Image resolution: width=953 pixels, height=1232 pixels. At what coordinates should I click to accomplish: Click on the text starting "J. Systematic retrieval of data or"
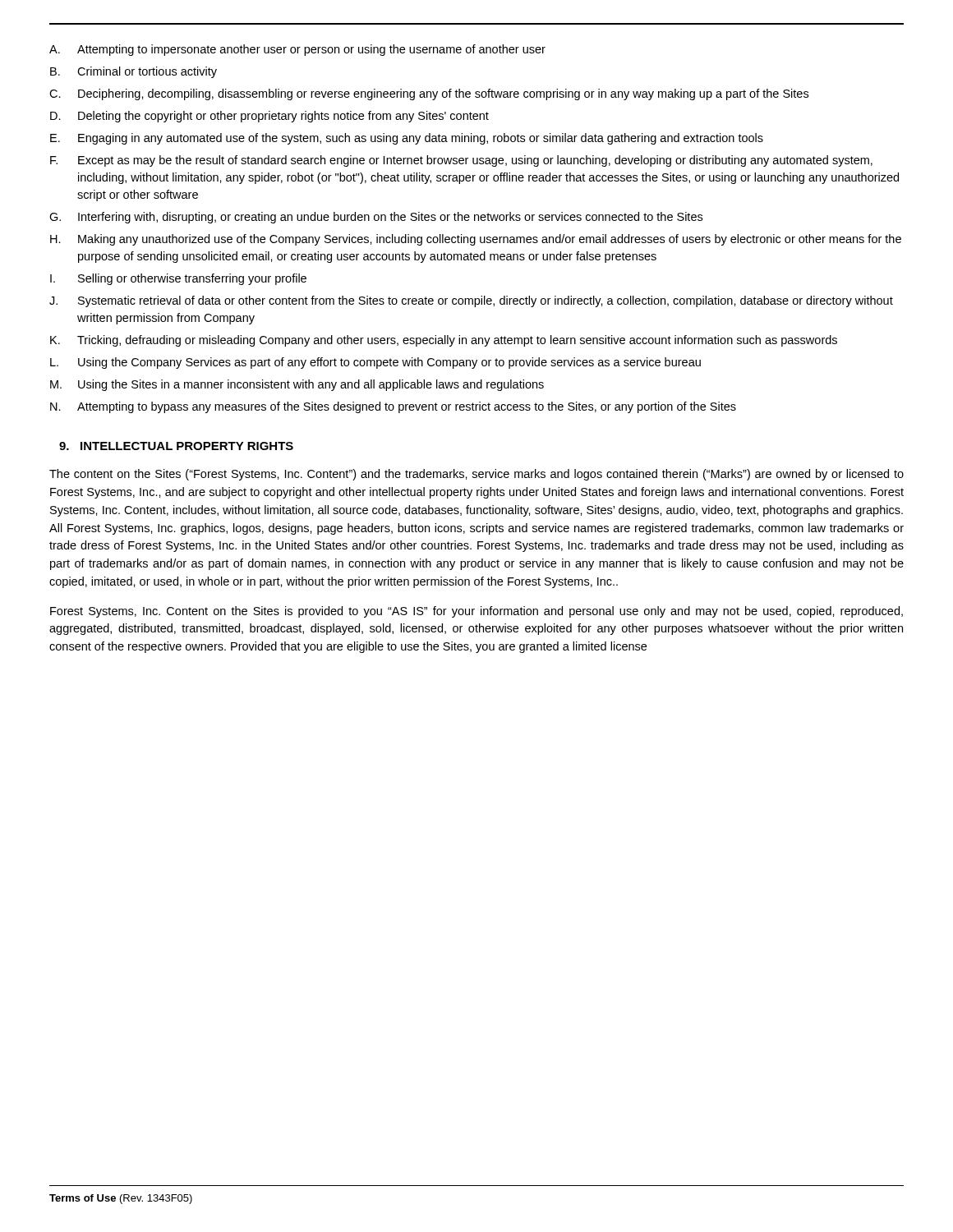click(476, 310)
